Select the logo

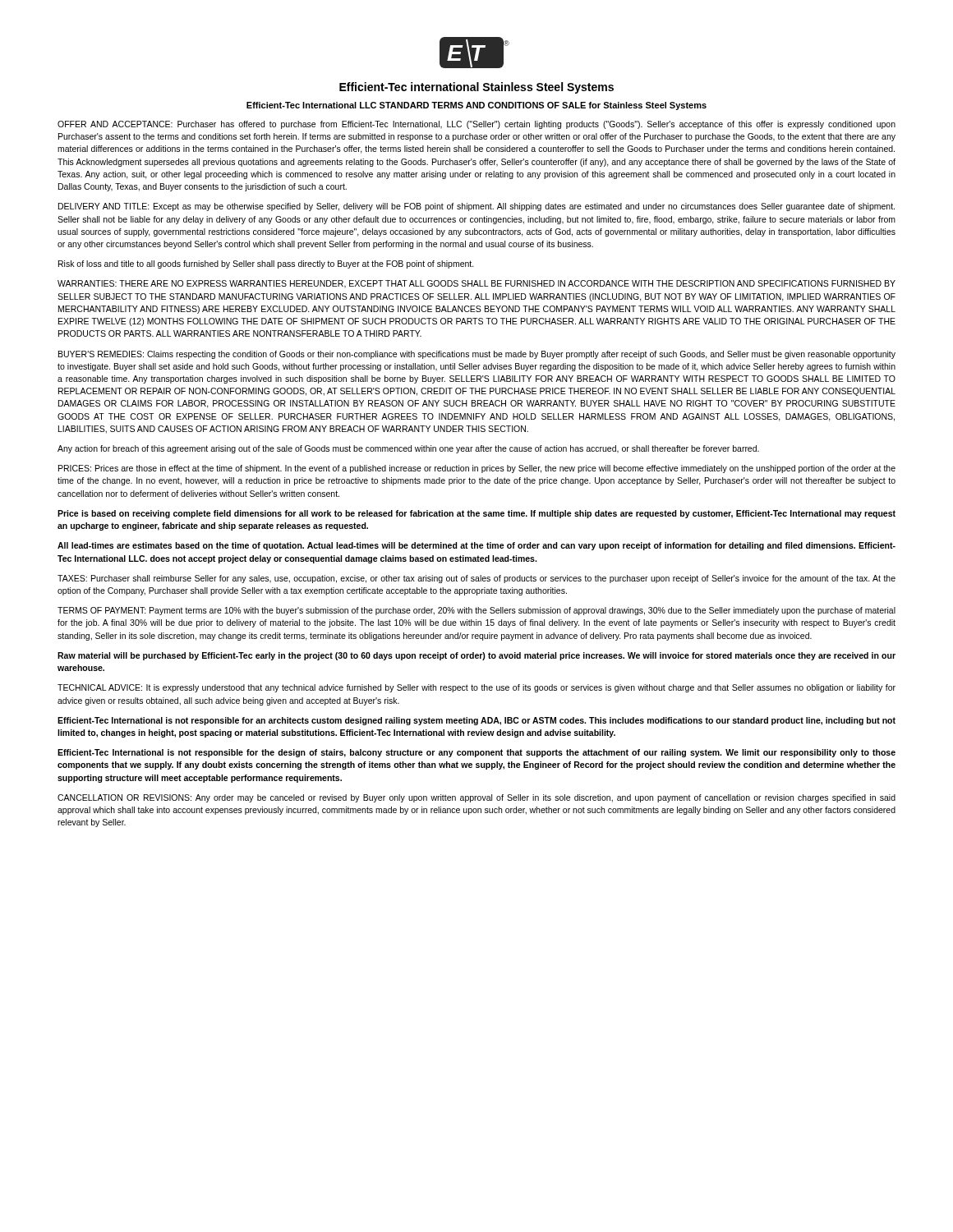(476, 54)
